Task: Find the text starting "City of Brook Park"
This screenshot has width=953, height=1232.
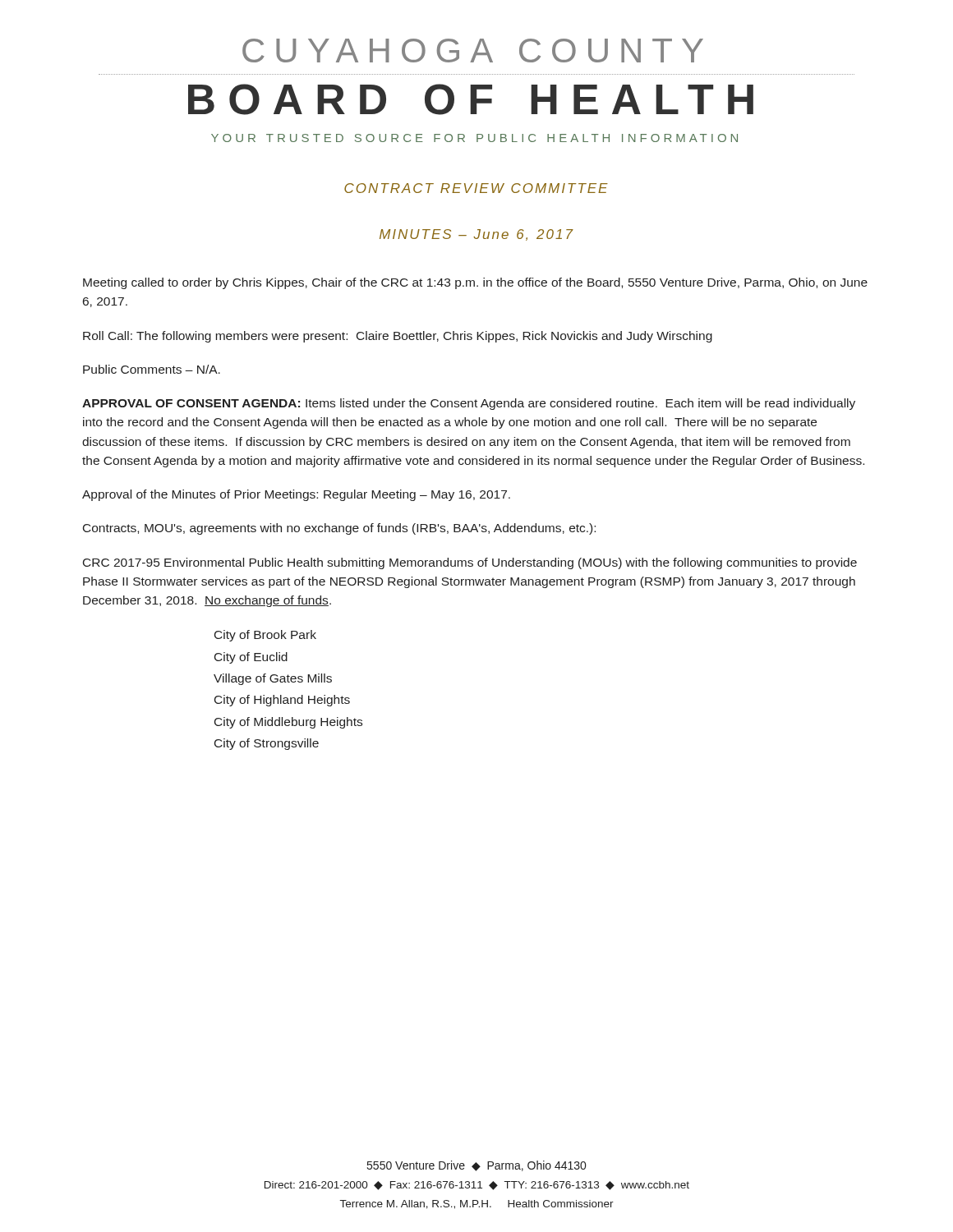Action: point(265,635)
